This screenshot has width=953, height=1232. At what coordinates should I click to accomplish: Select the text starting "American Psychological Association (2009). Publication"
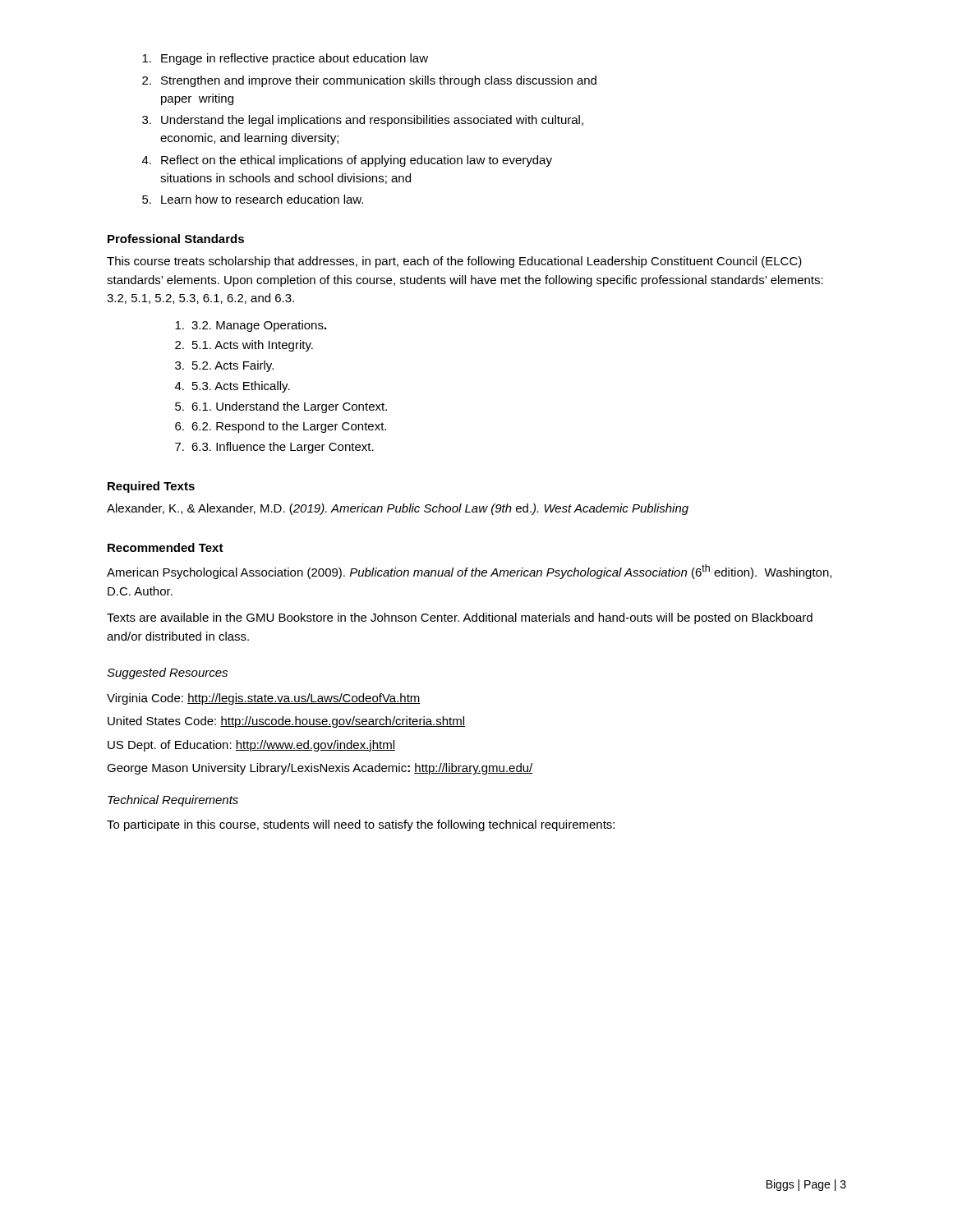point(470,580)
